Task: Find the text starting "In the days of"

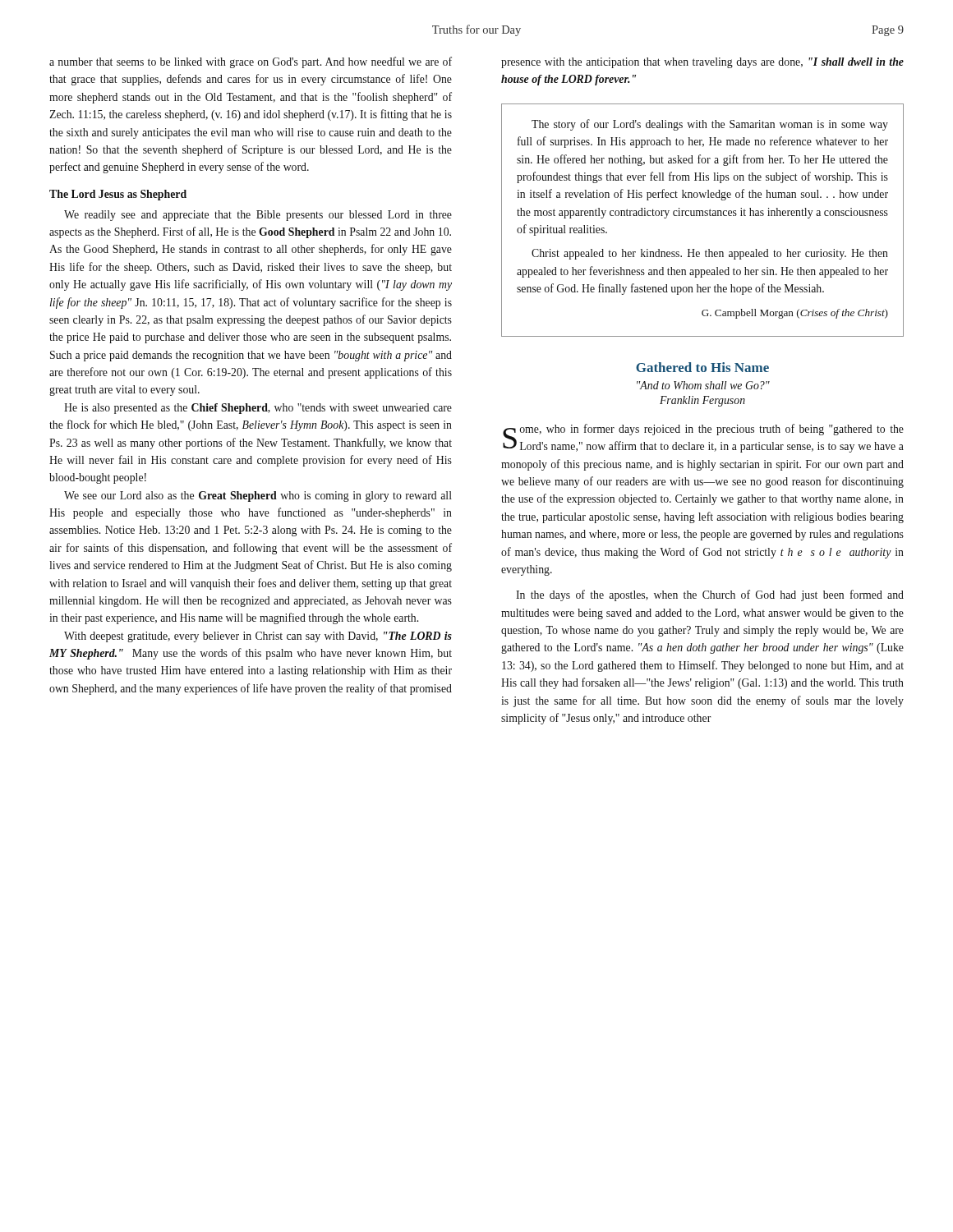Action: pyautogui.click(x=702, y=657)
